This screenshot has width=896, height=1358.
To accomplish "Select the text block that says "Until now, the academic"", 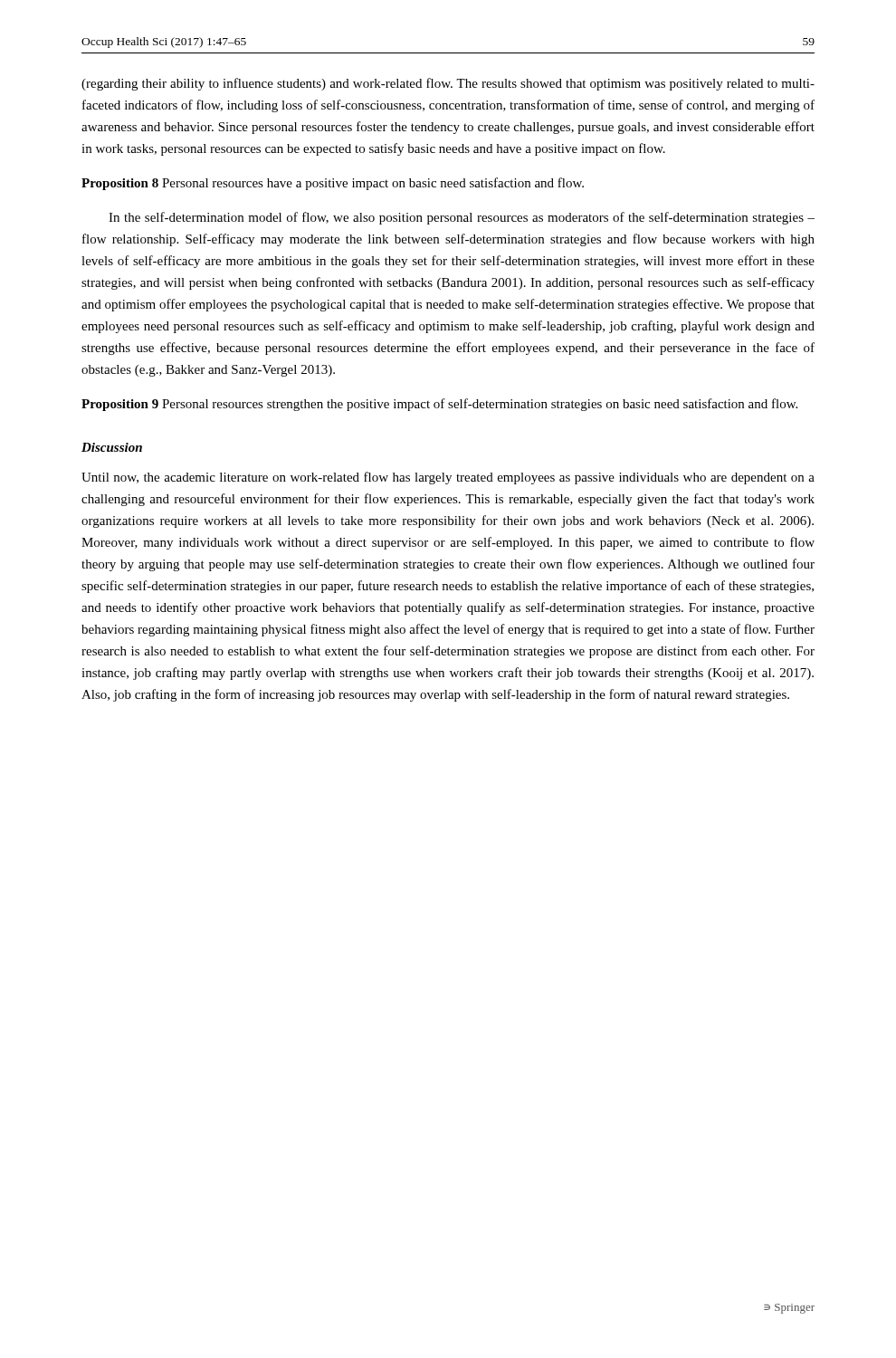I will 448,586.
